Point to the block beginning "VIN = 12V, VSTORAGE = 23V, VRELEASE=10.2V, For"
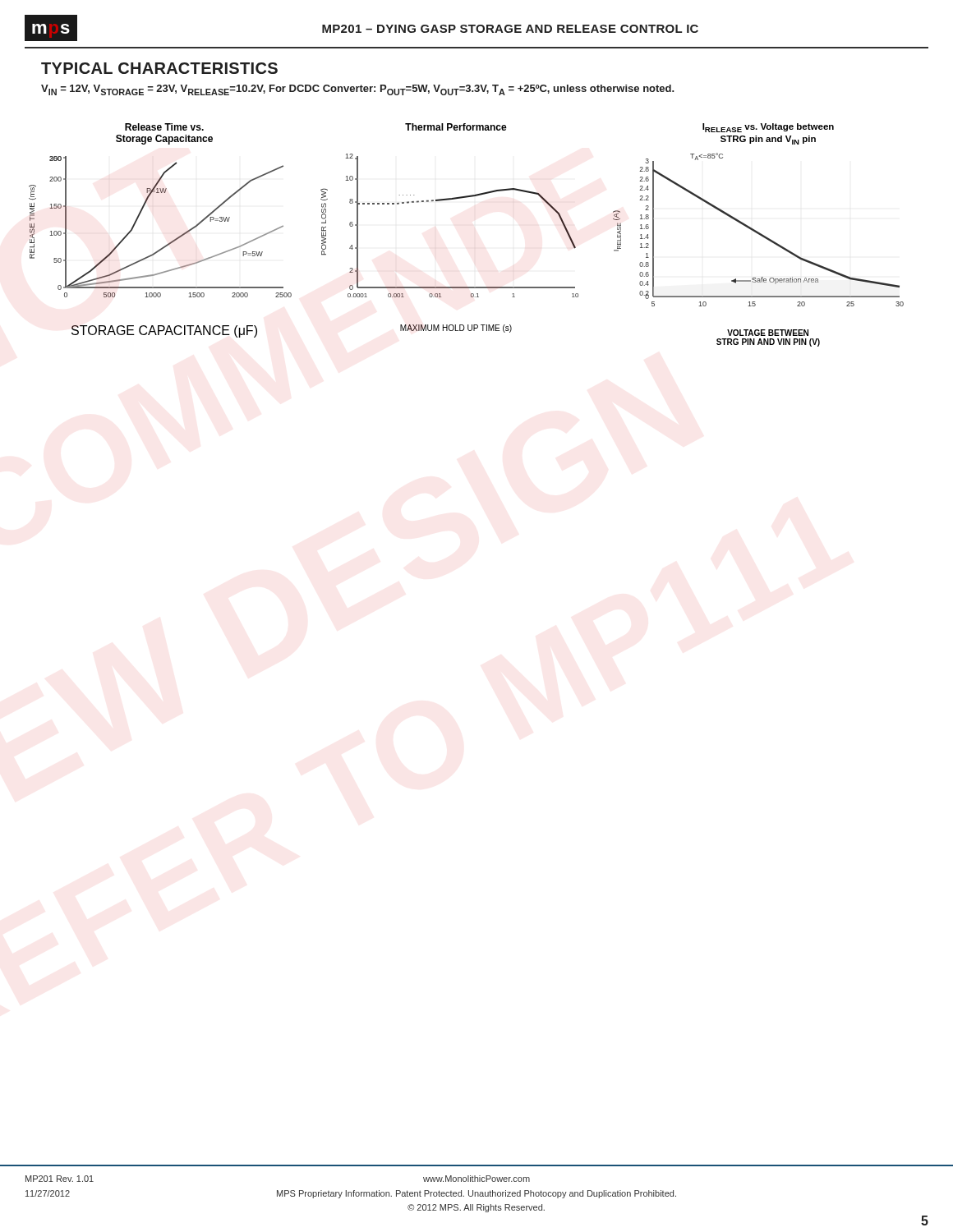953x1232 pixels. coord(358,89)
